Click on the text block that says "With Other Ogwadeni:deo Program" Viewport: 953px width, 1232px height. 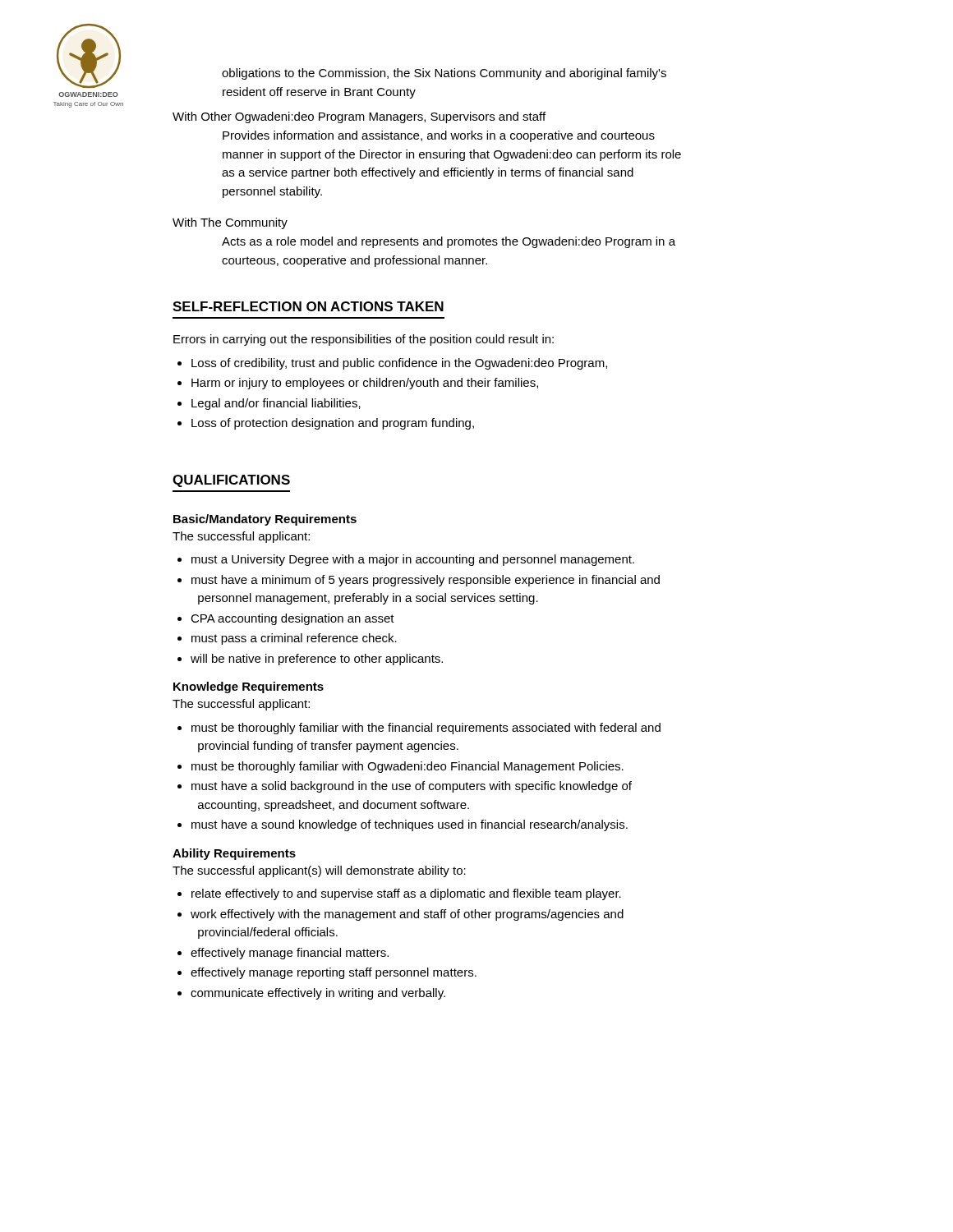[359, 116]
